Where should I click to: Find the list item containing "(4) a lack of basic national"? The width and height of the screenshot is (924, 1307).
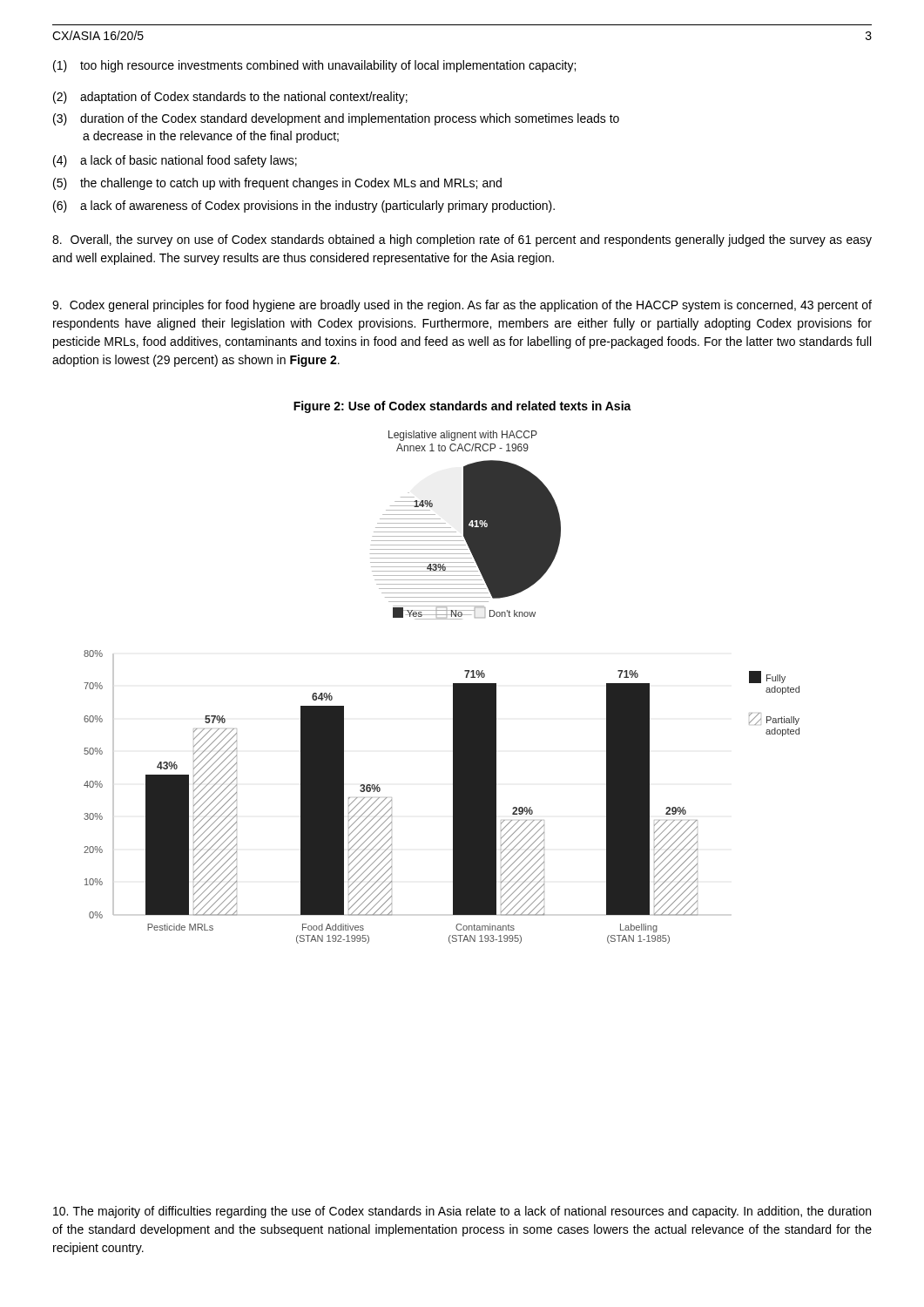(175, 161)
